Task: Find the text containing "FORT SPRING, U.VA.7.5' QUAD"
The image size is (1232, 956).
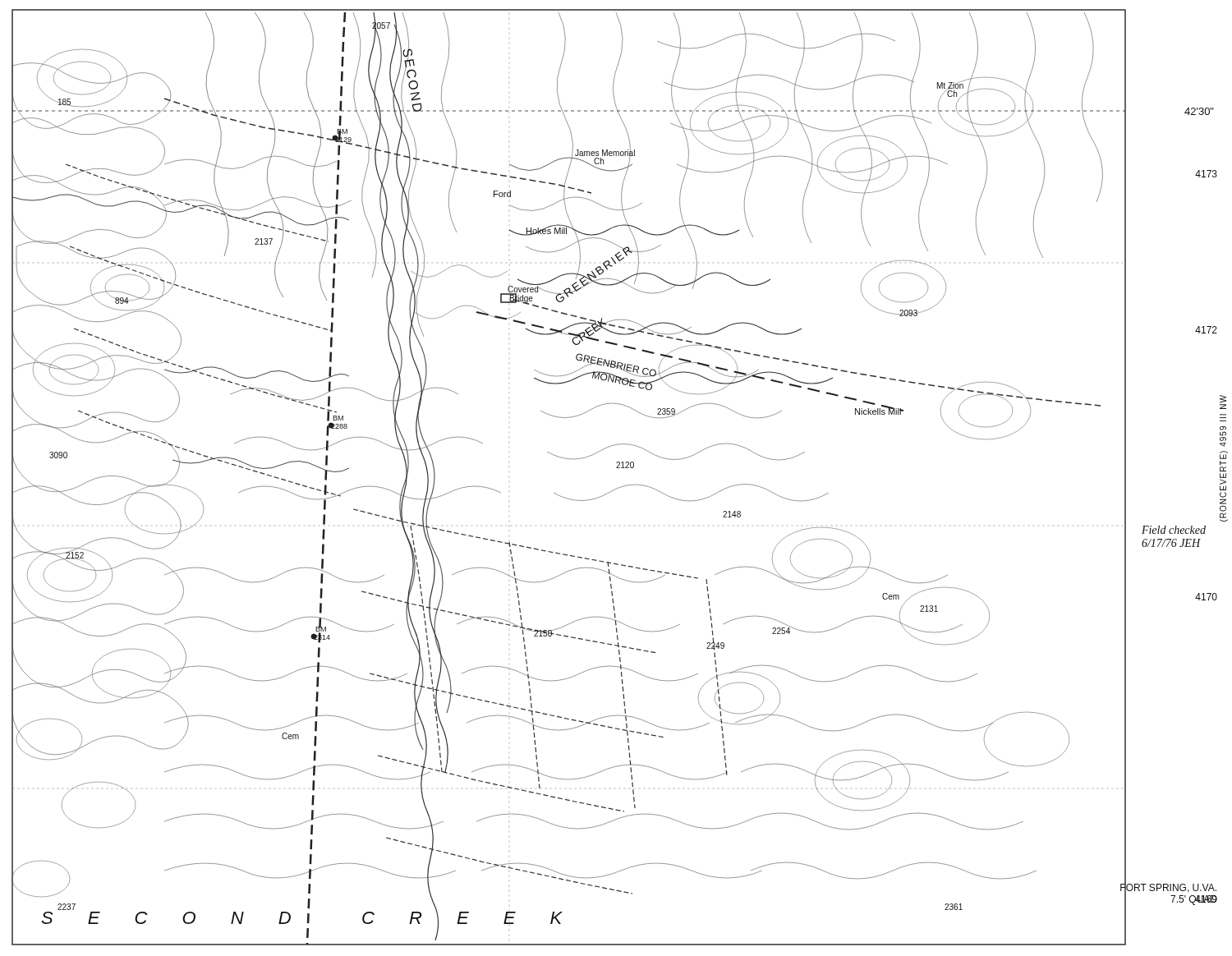Action: pyautogui.click(x=1168, y=894)
